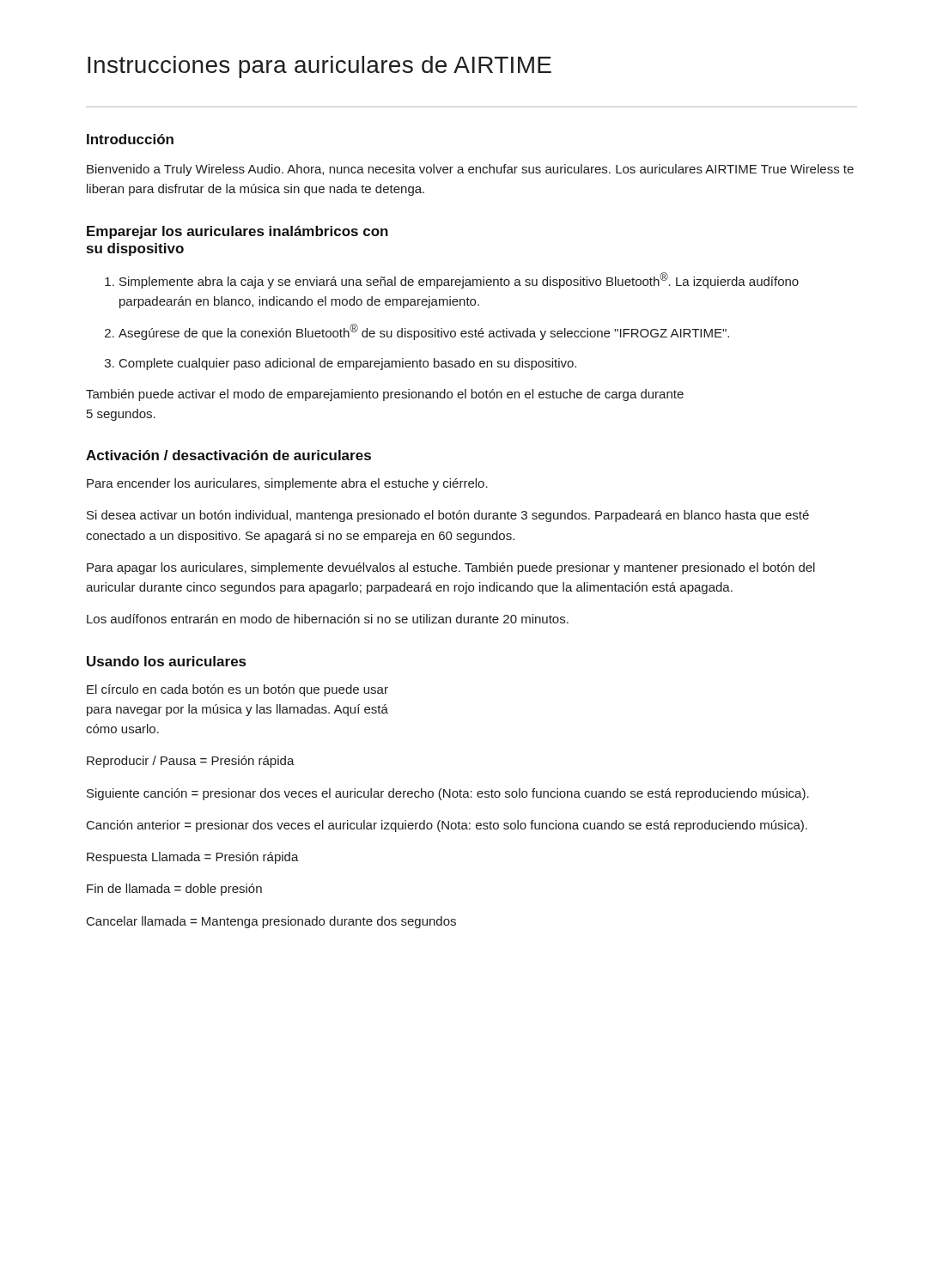Click the passage that begins "Bienvenido a Truly Wireless Audio. Ahora,"
943x1288 pixels.
(470, 179)
